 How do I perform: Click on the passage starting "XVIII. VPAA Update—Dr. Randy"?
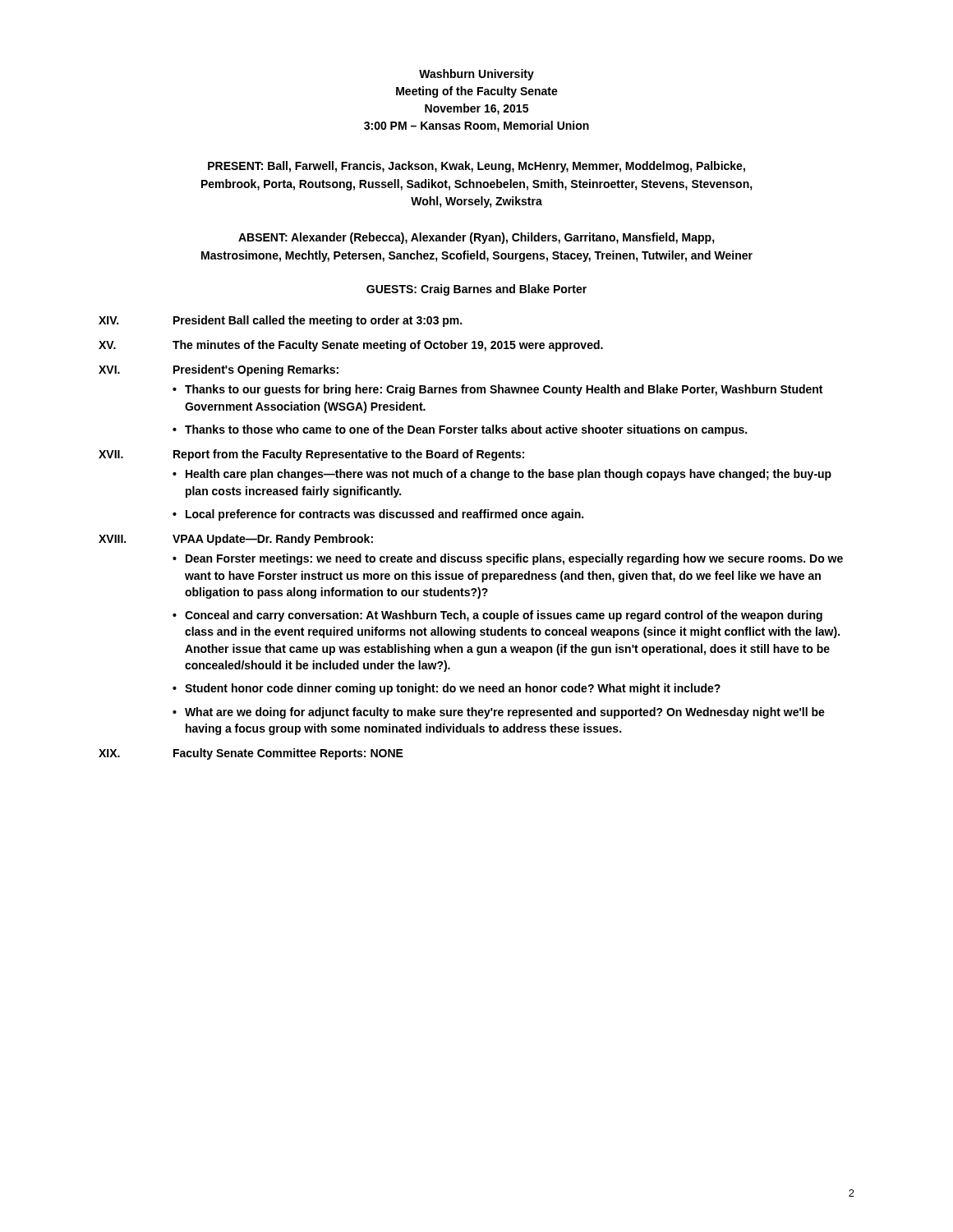476,638
